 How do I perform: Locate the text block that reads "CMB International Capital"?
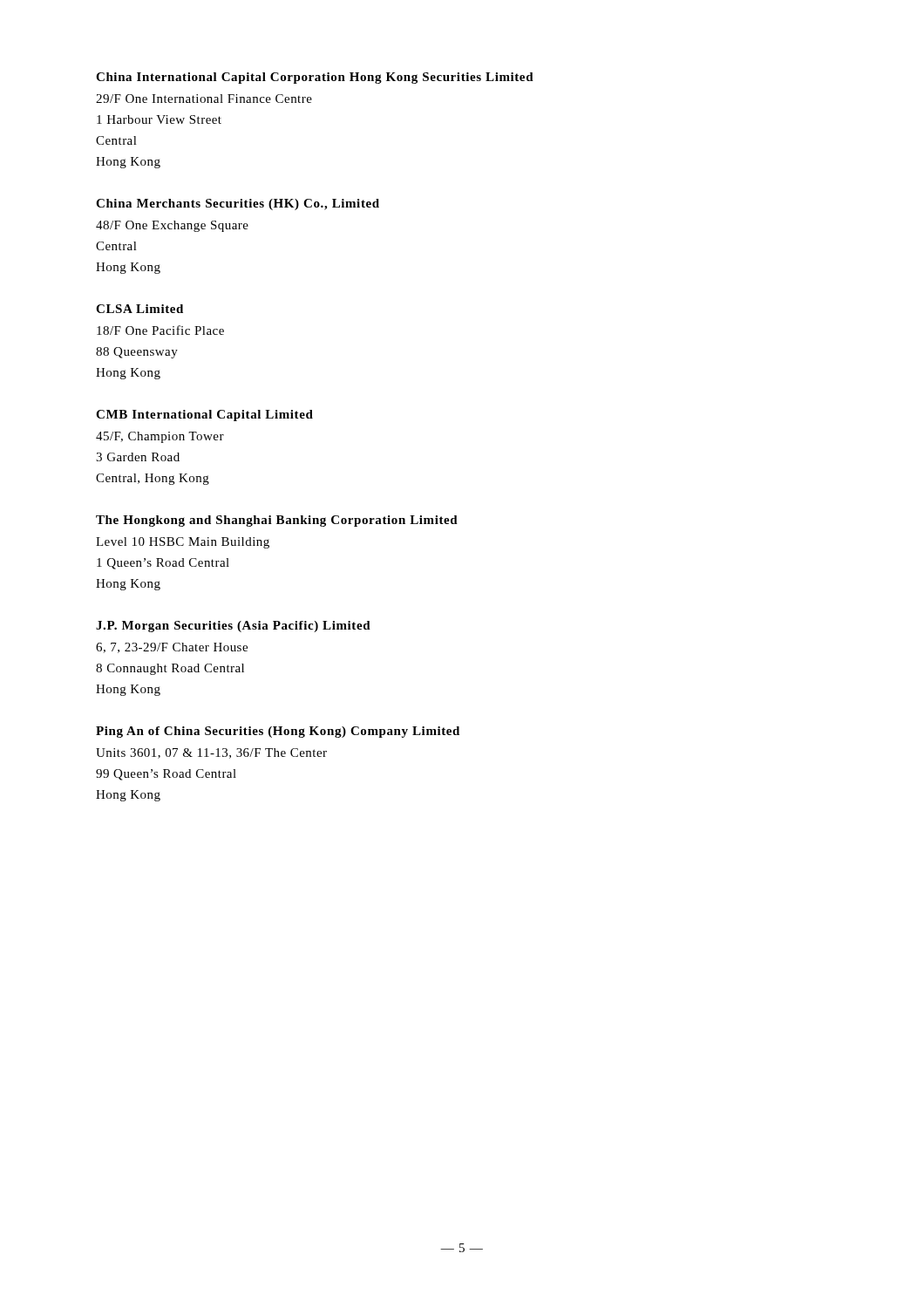(204, 416)
